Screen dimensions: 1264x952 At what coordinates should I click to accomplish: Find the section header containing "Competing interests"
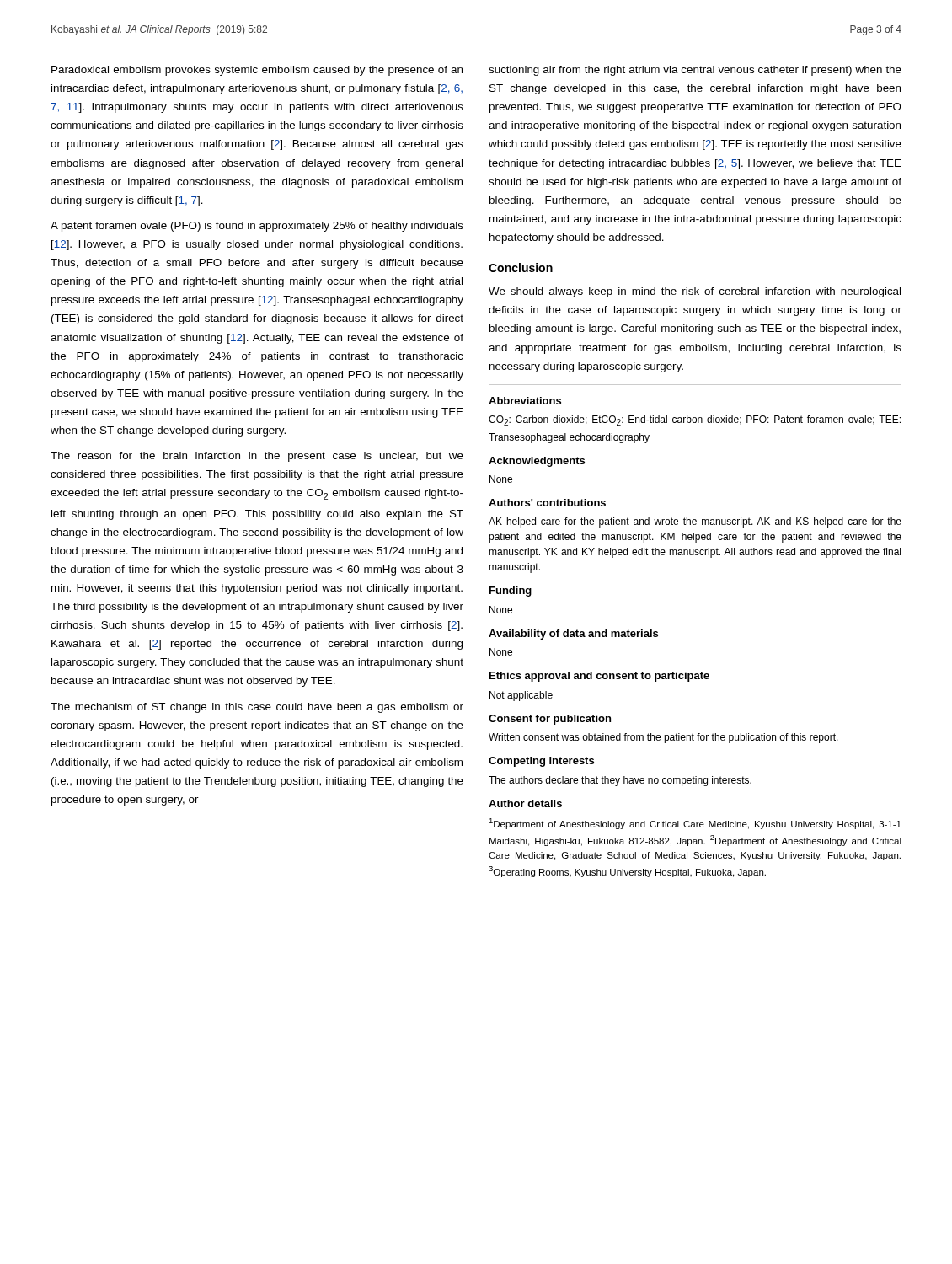point(542,761)
